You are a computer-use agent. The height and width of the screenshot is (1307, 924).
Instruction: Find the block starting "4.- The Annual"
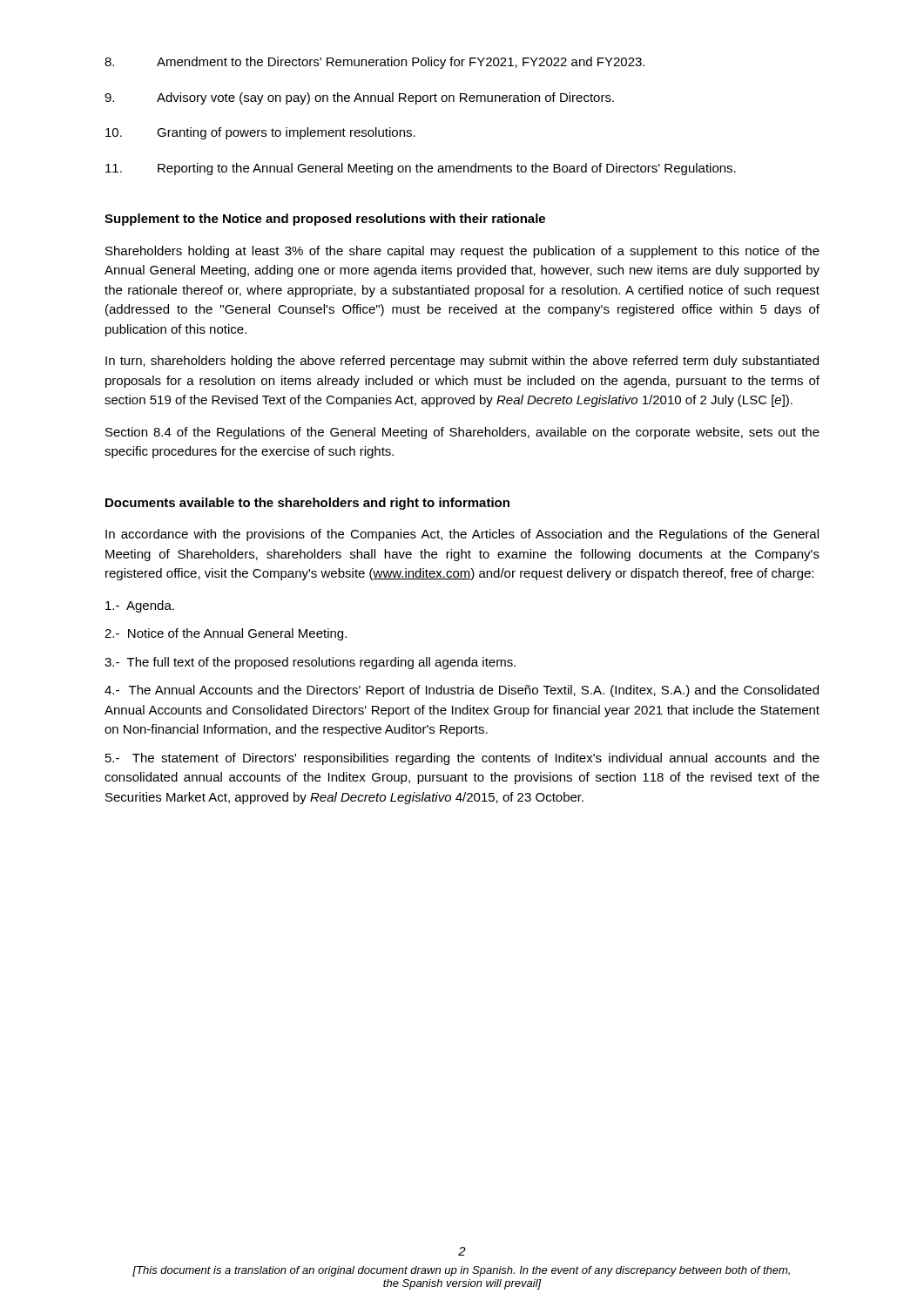462,709
